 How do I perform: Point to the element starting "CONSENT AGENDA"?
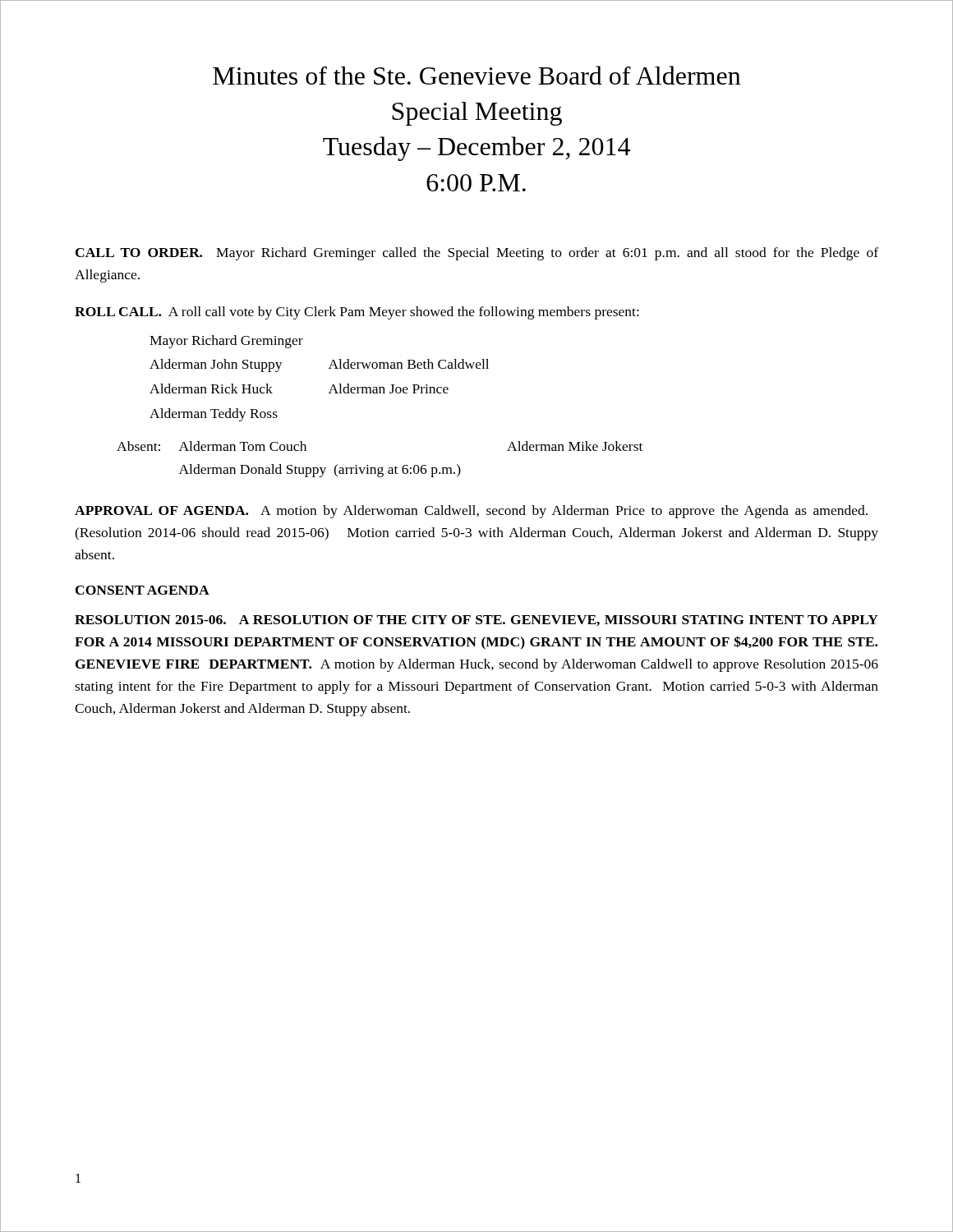[142, 589]
